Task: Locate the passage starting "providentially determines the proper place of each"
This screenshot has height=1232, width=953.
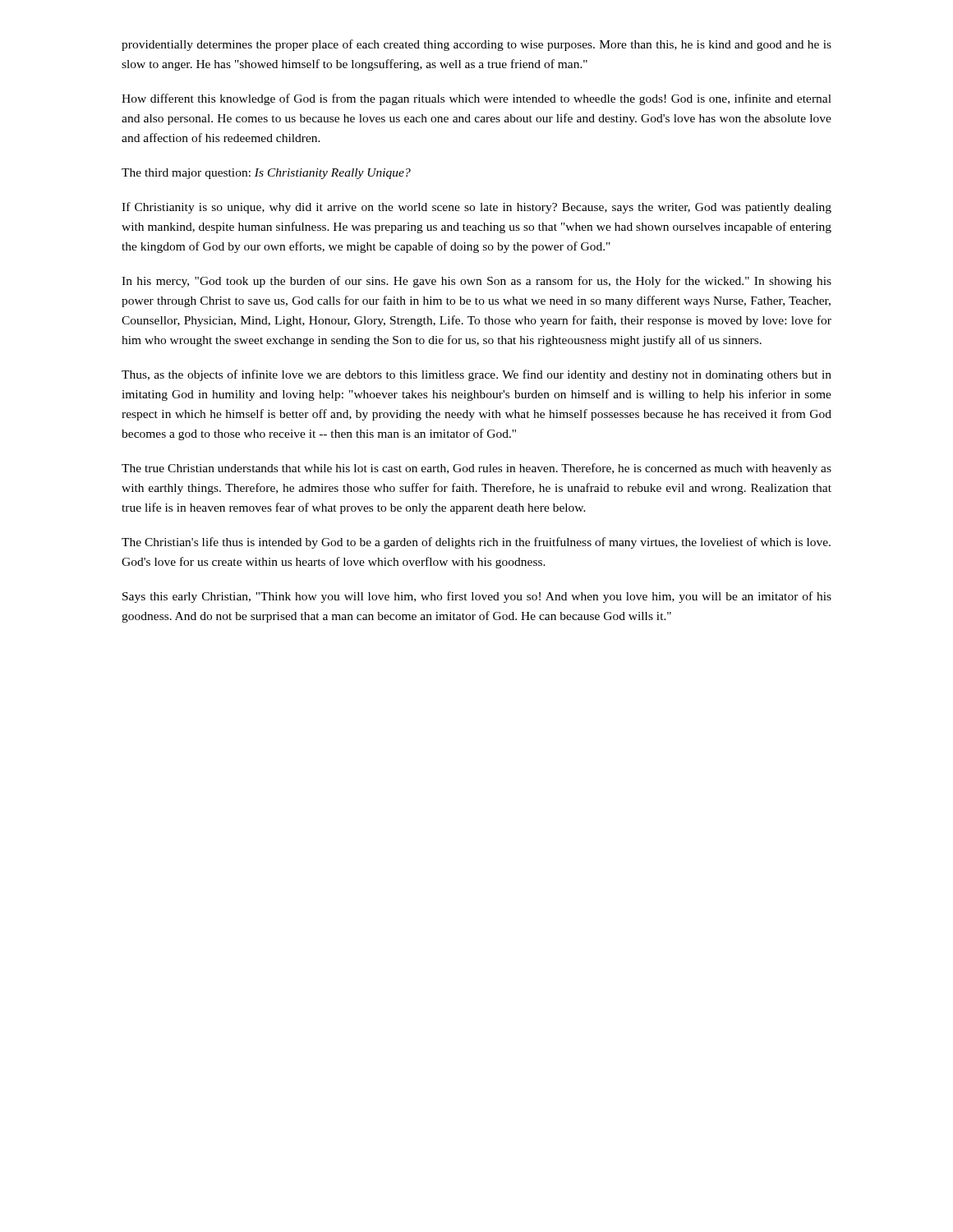Action: (x=476, y=54)
